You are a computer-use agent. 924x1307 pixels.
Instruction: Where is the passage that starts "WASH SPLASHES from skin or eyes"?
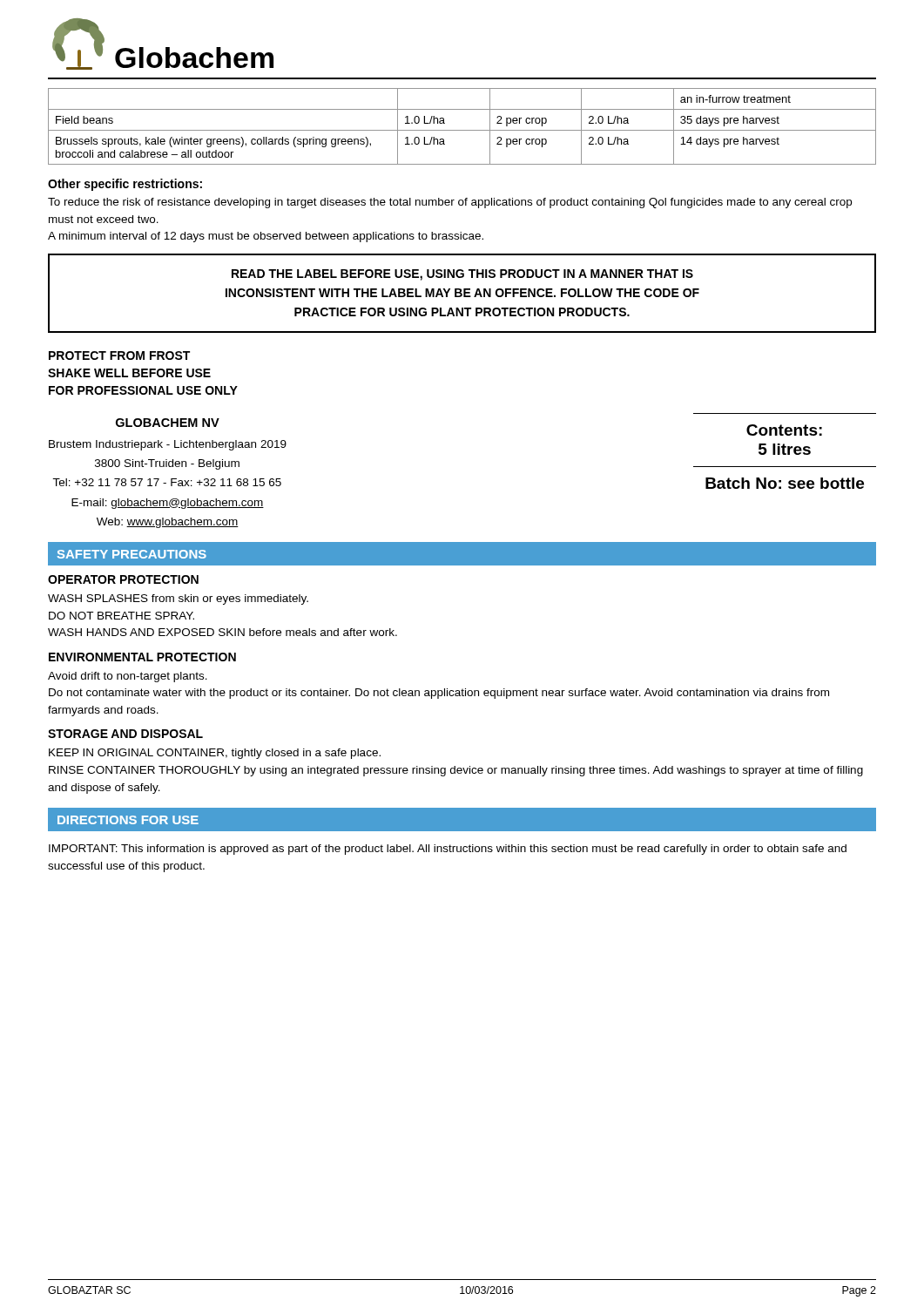tap(223, 615)
